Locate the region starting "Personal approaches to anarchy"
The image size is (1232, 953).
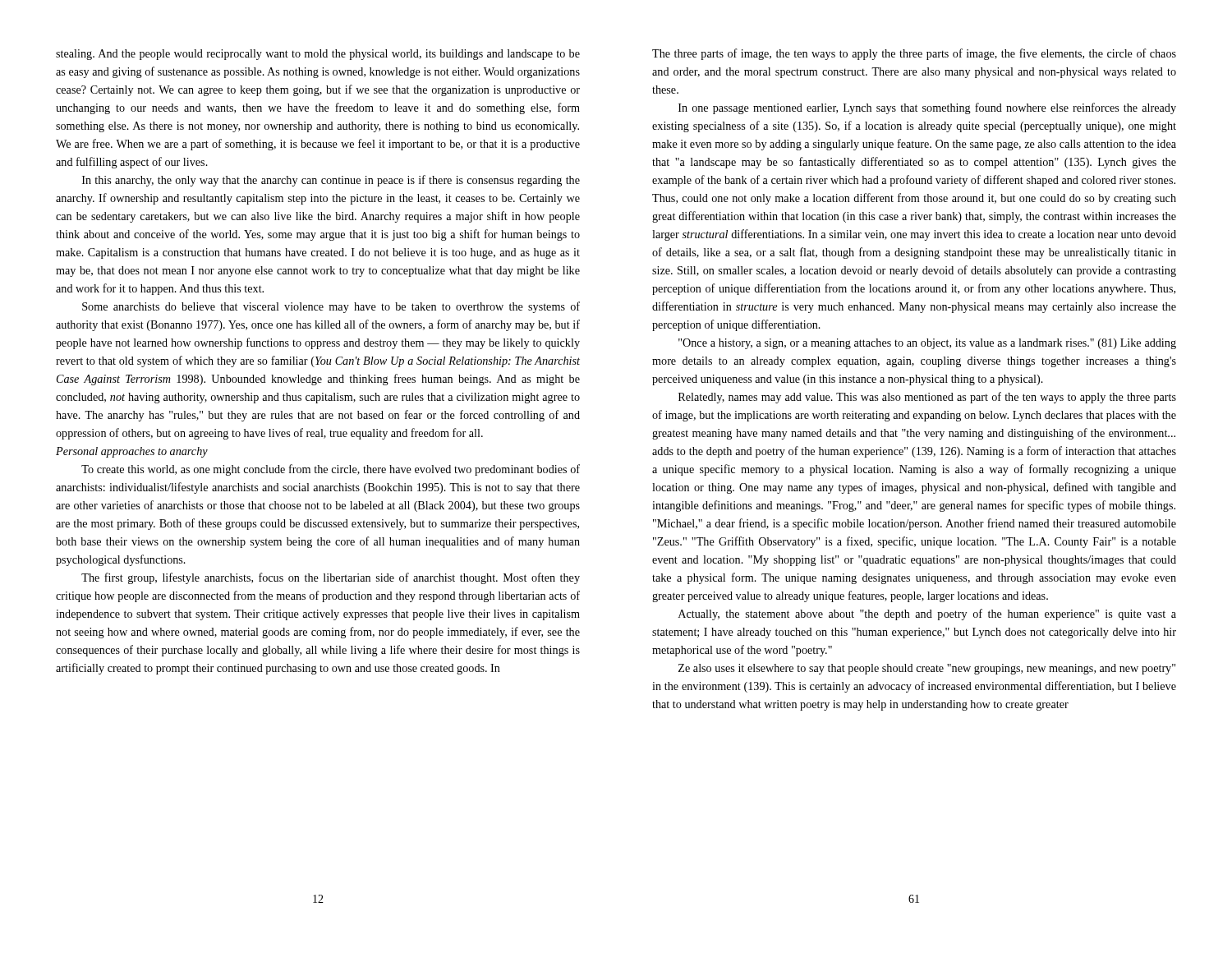tap(132, 452)
